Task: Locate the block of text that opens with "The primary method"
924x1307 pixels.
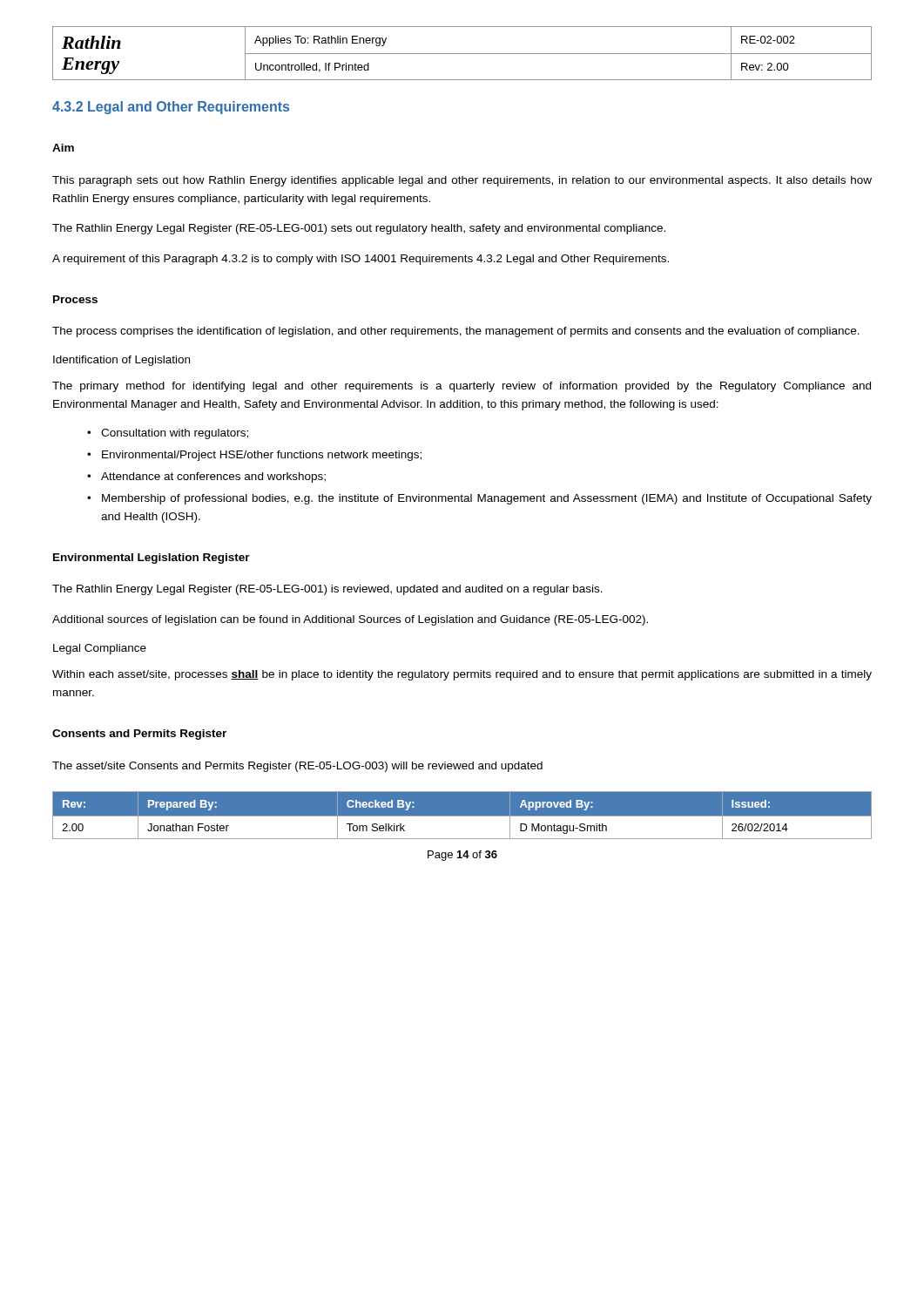Action: (462, 396)
